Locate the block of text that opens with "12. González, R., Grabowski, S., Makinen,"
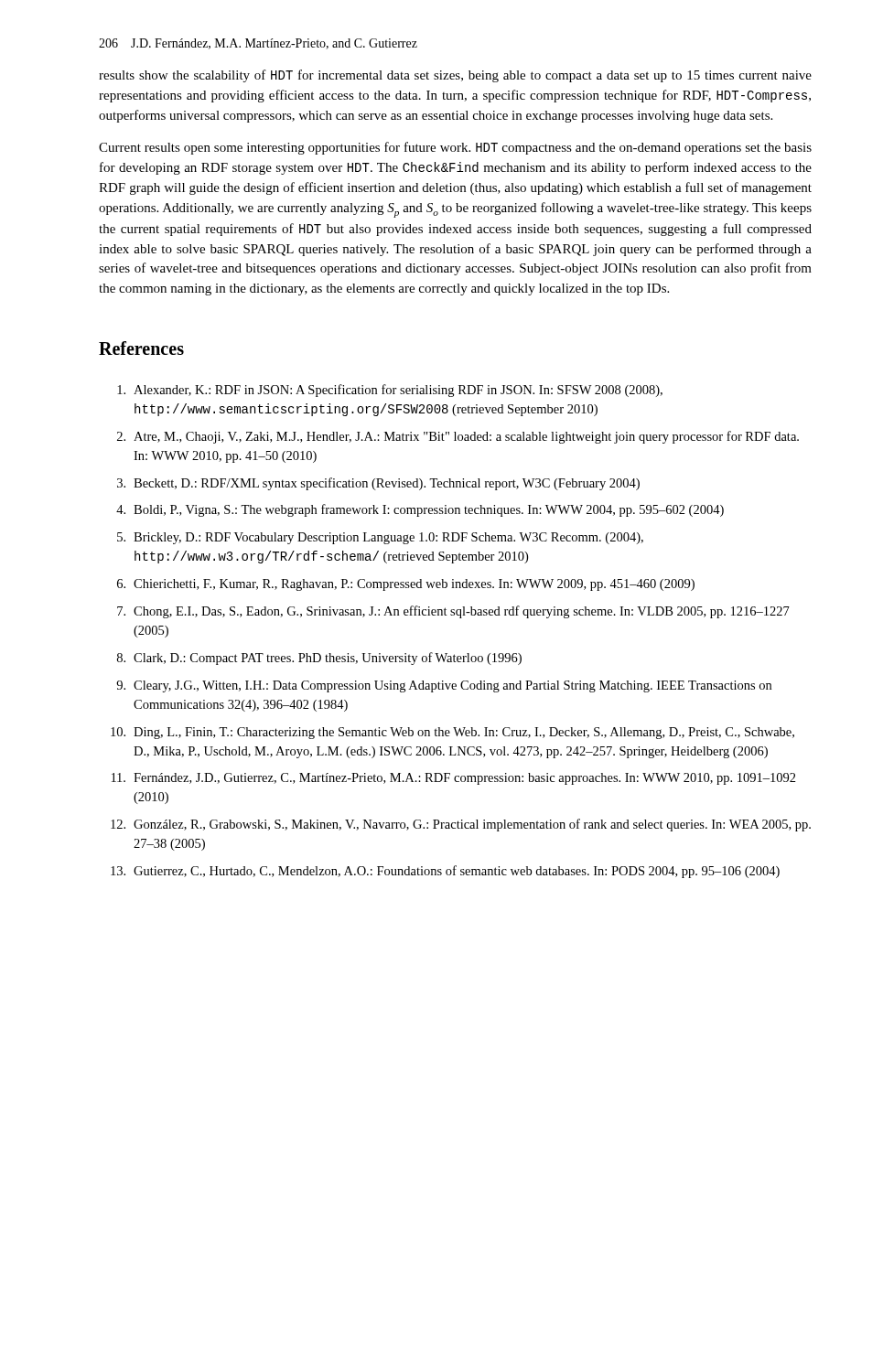Screen dimensions: 1372x894 (x=455, y=834)
